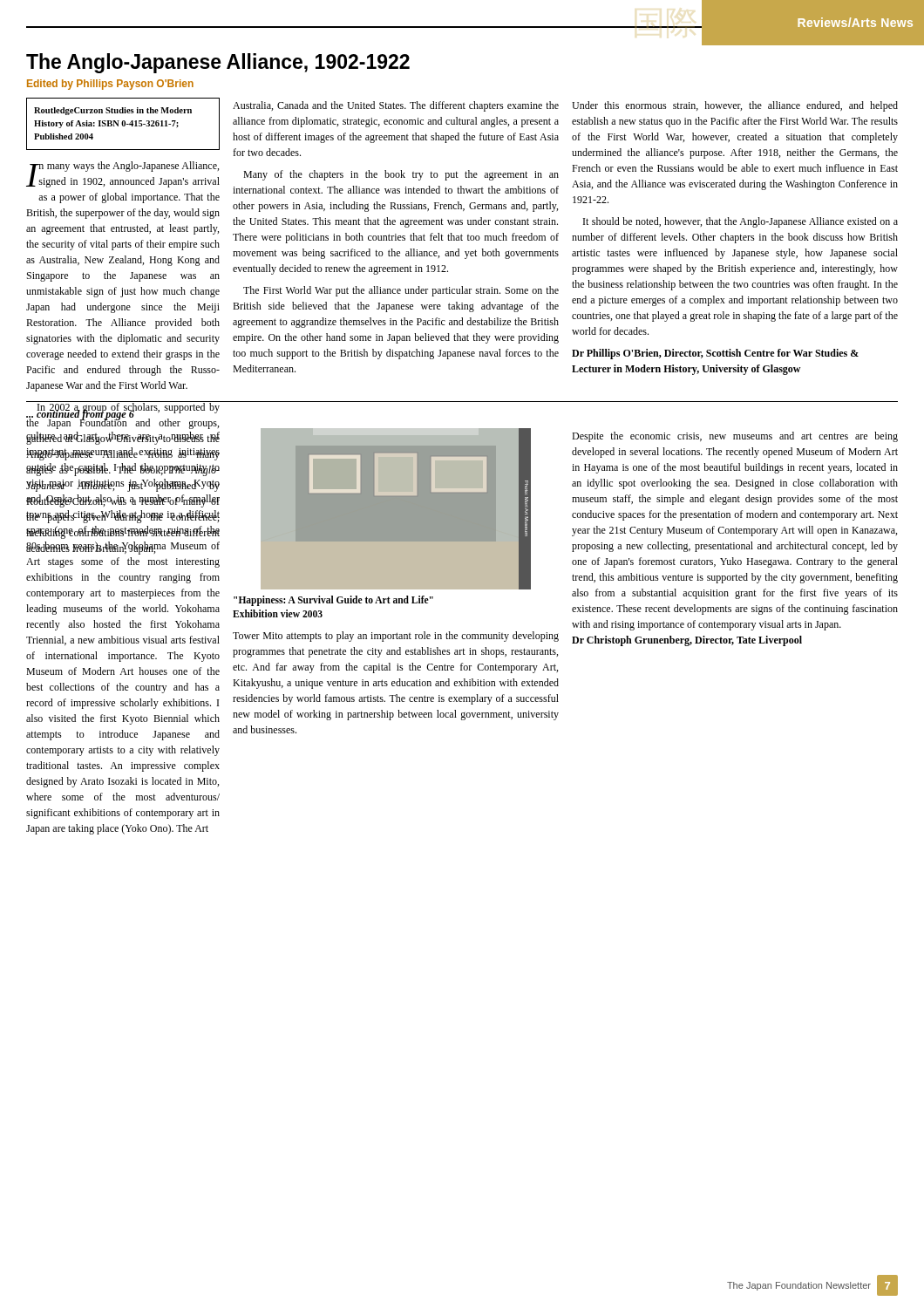
Task: Click where it says "... continued from page 6"
Action: pyautogui.click(x=80, y=414)
